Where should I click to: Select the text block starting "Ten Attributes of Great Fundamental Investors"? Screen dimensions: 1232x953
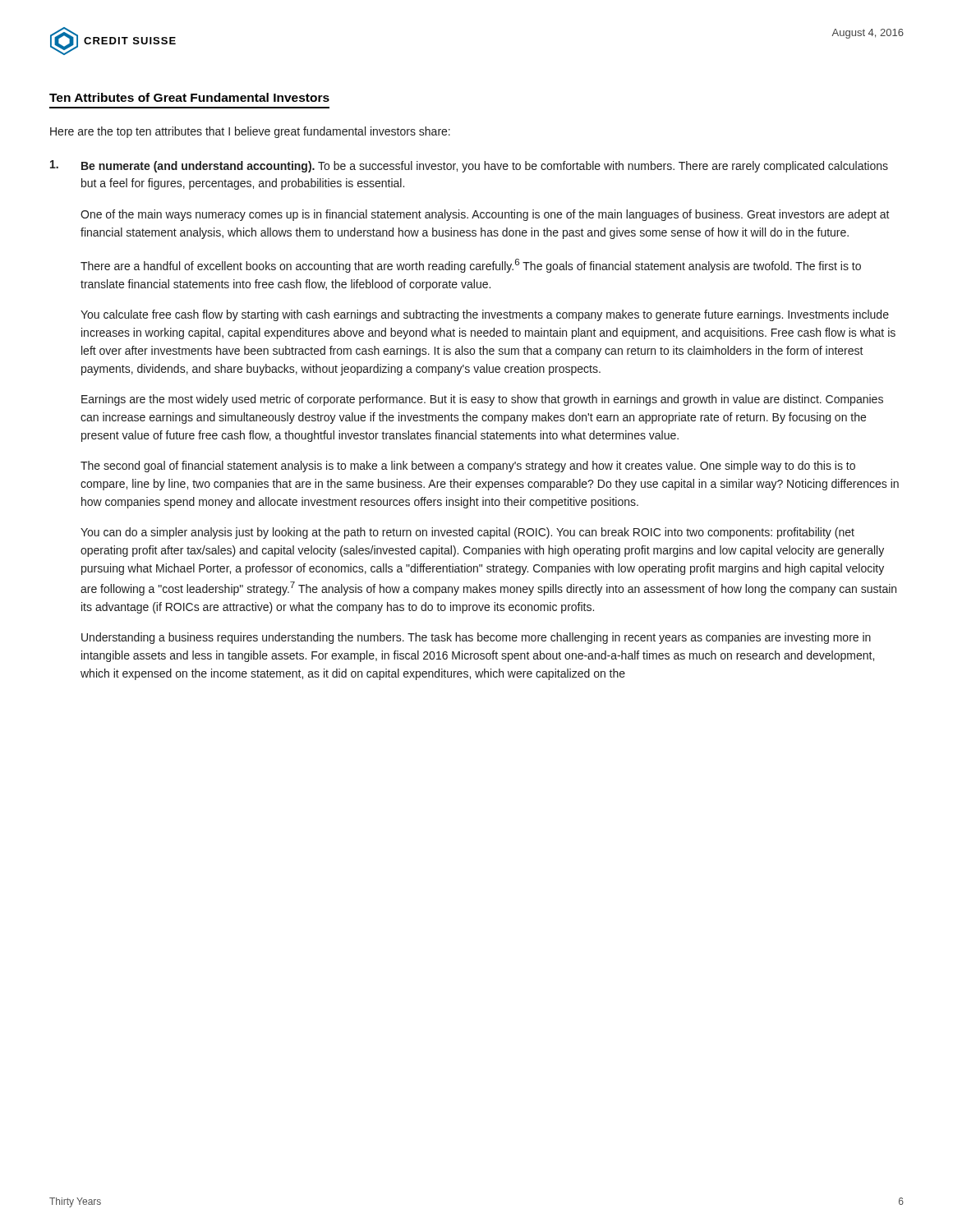(189, 99)
